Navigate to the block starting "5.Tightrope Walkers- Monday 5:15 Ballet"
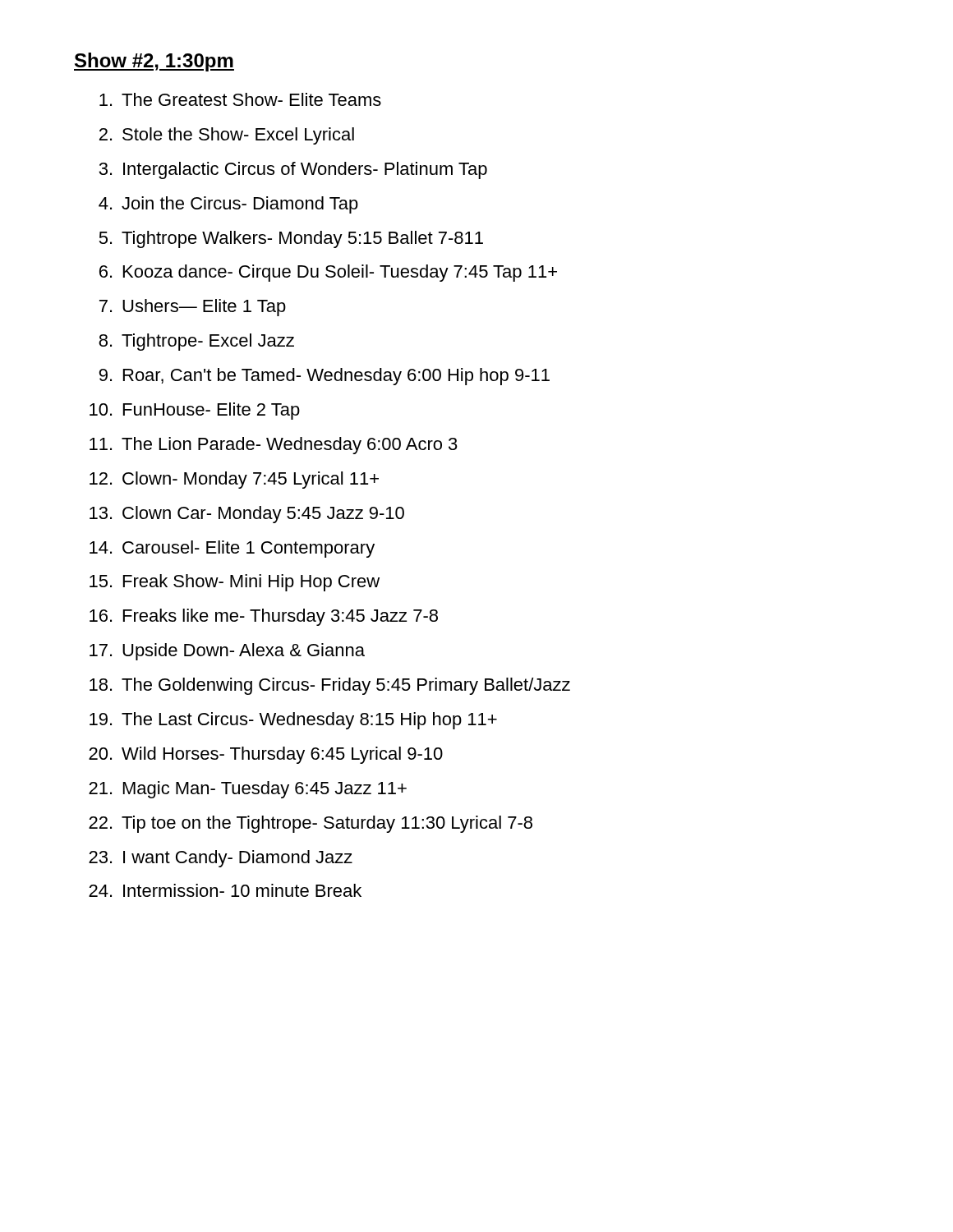This screenshot has width=953, height=1232. (x=464, y=238)
